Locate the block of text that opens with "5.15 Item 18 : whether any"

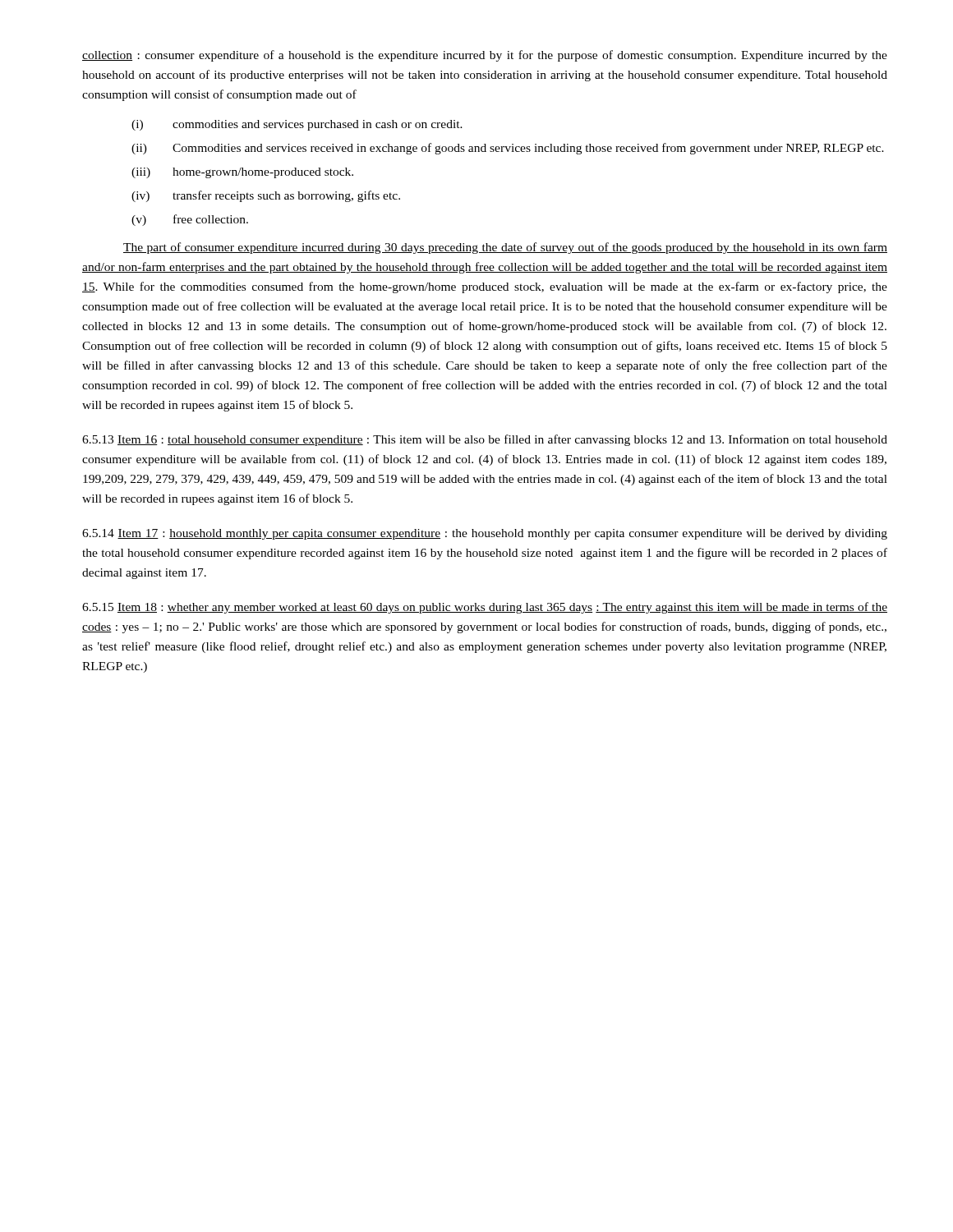pos(485,636)
